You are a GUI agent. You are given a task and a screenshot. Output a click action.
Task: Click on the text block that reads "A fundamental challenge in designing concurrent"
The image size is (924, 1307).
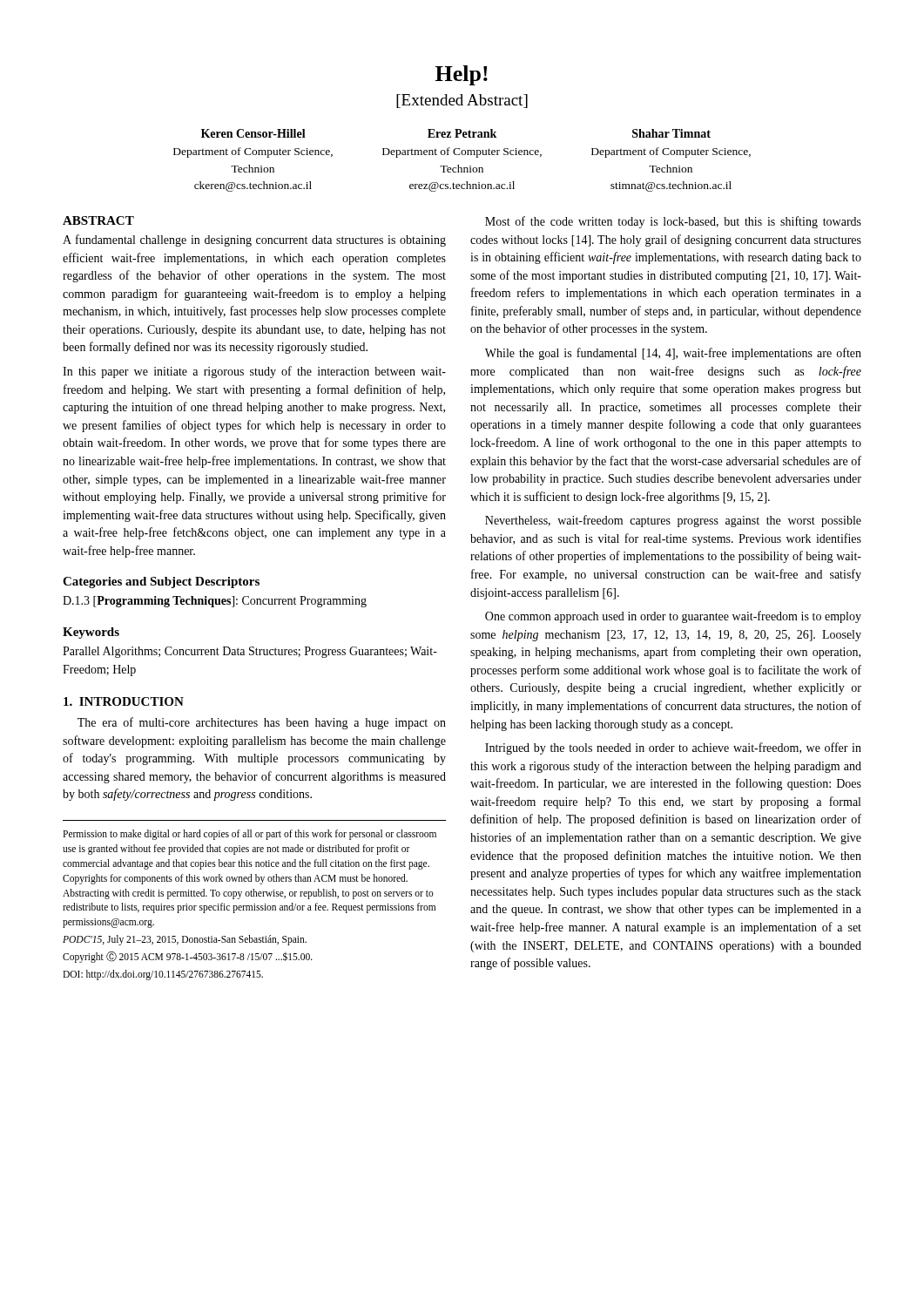tap(254, 396)
